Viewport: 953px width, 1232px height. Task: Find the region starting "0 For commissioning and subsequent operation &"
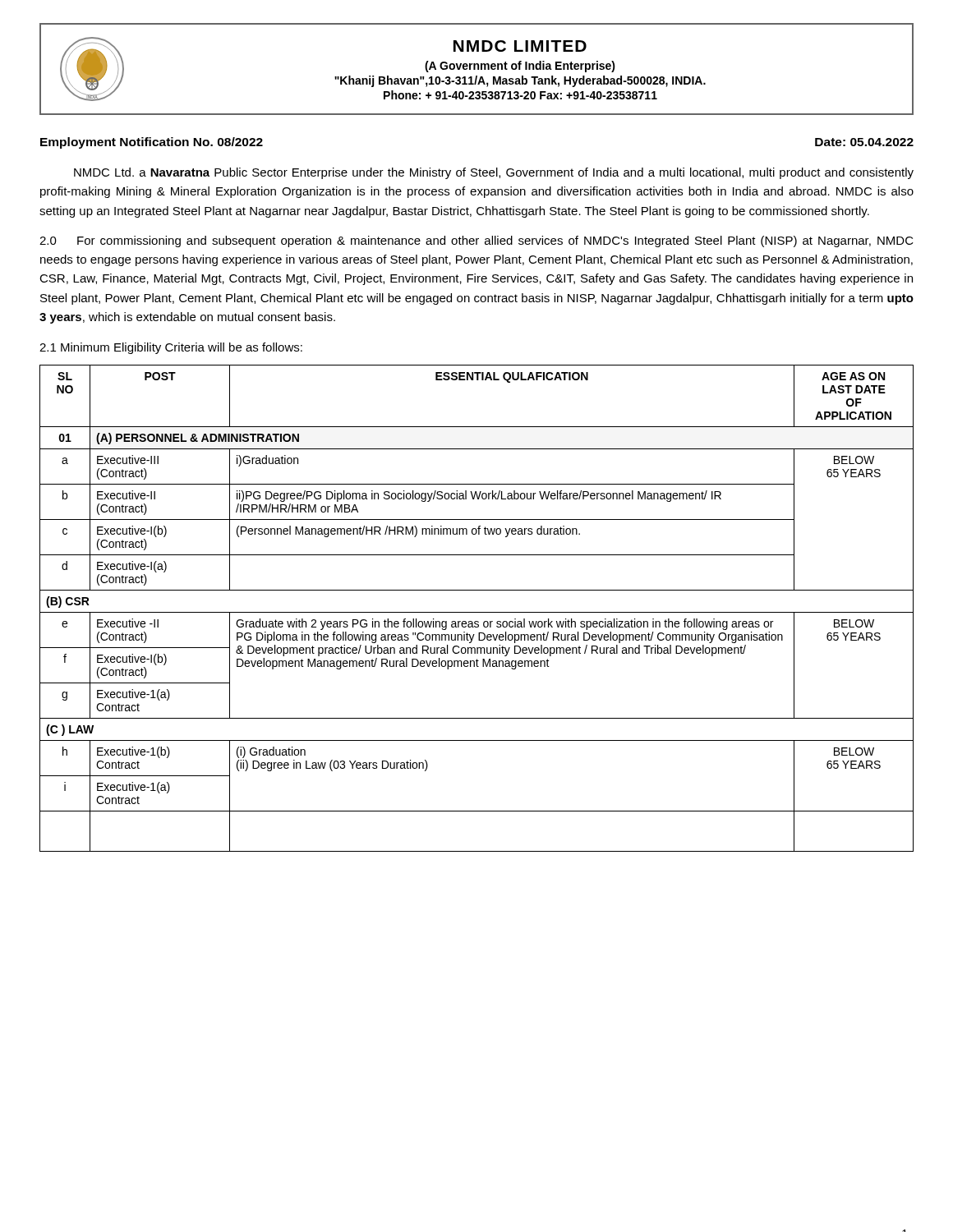pos(476,278)
